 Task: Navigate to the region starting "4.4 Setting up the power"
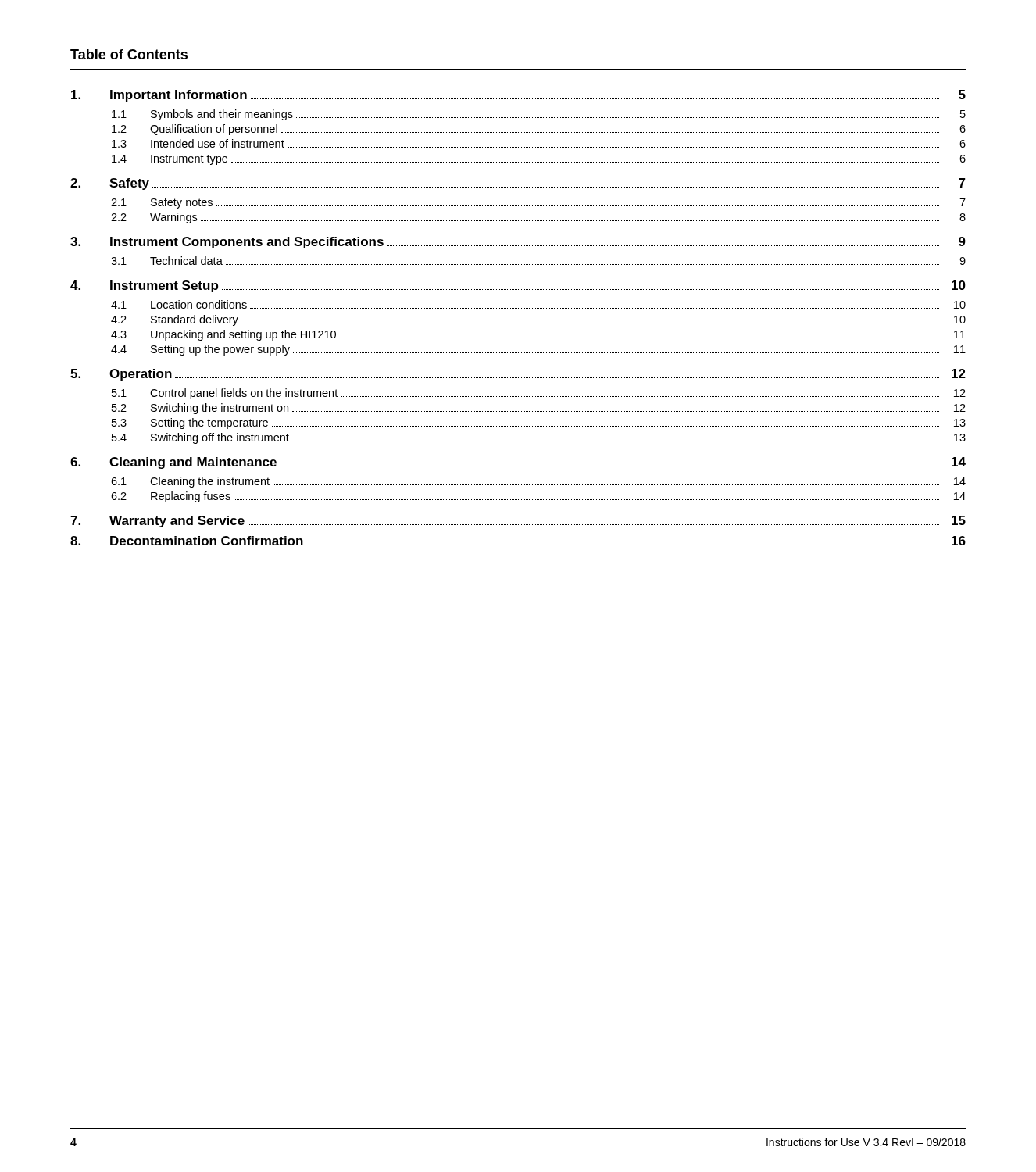518,349
